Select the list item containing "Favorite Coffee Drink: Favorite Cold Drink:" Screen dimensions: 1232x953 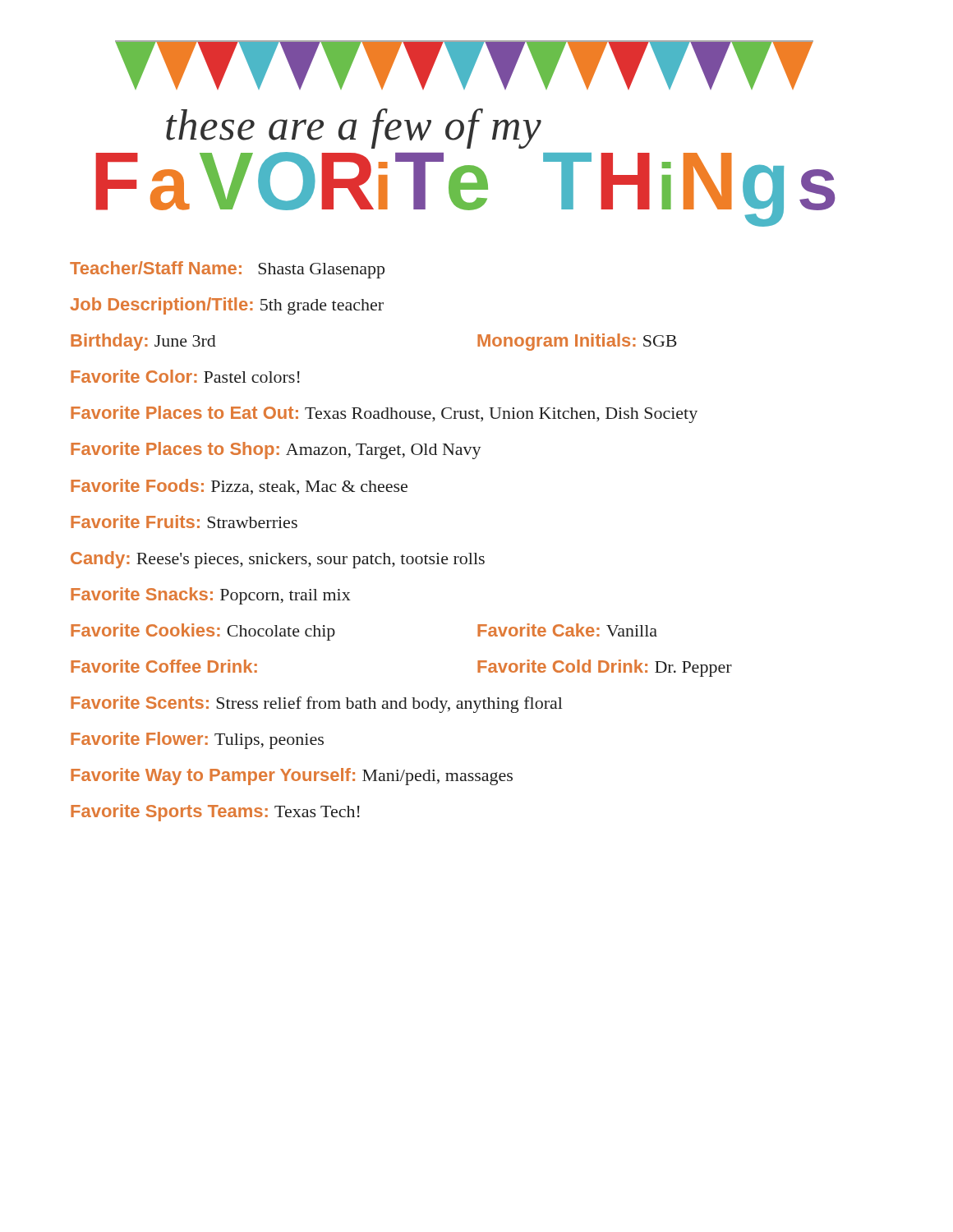click(476, 667)
